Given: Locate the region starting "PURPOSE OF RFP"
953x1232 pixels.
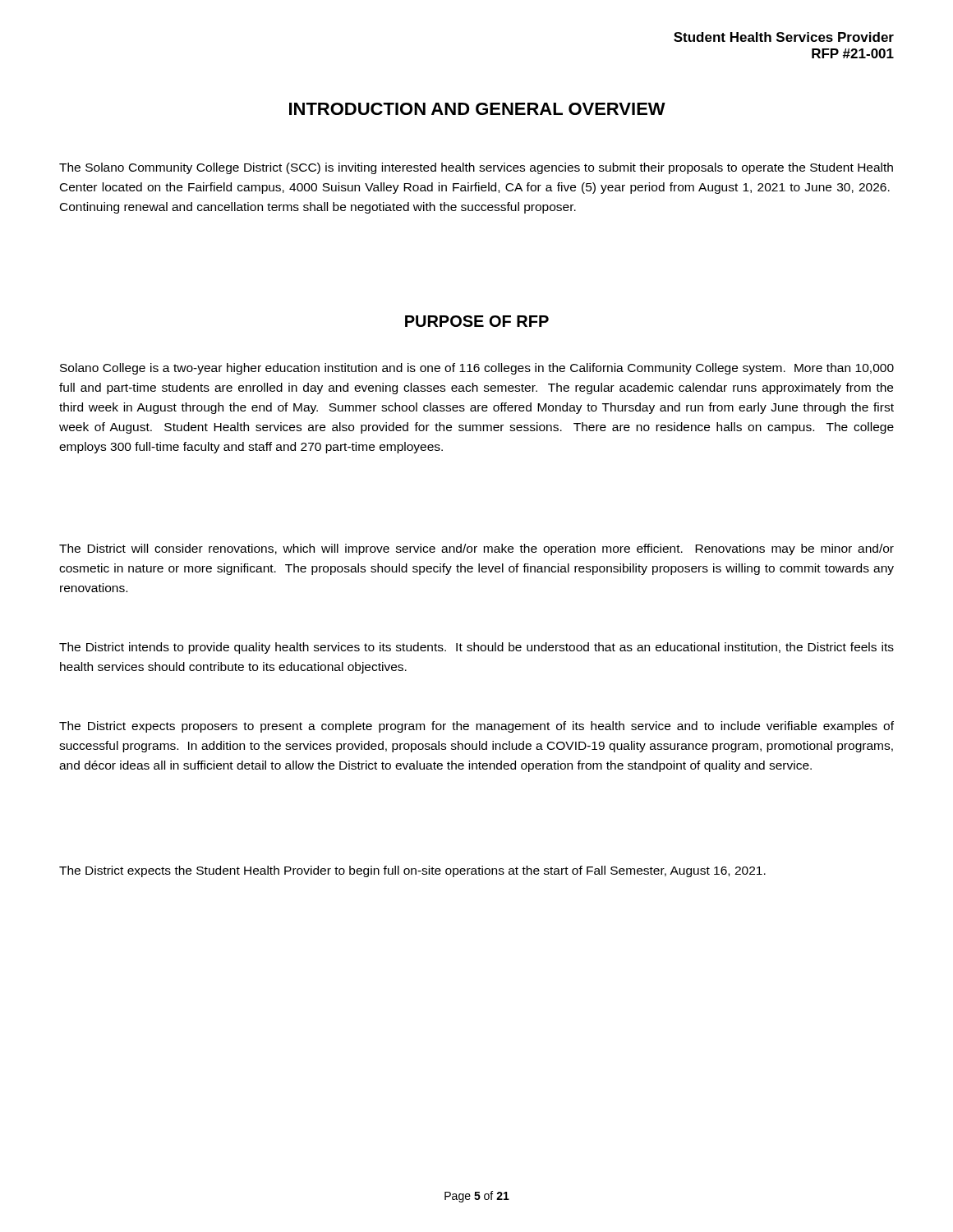Looking at the screenshot, I should coord(476,321).
